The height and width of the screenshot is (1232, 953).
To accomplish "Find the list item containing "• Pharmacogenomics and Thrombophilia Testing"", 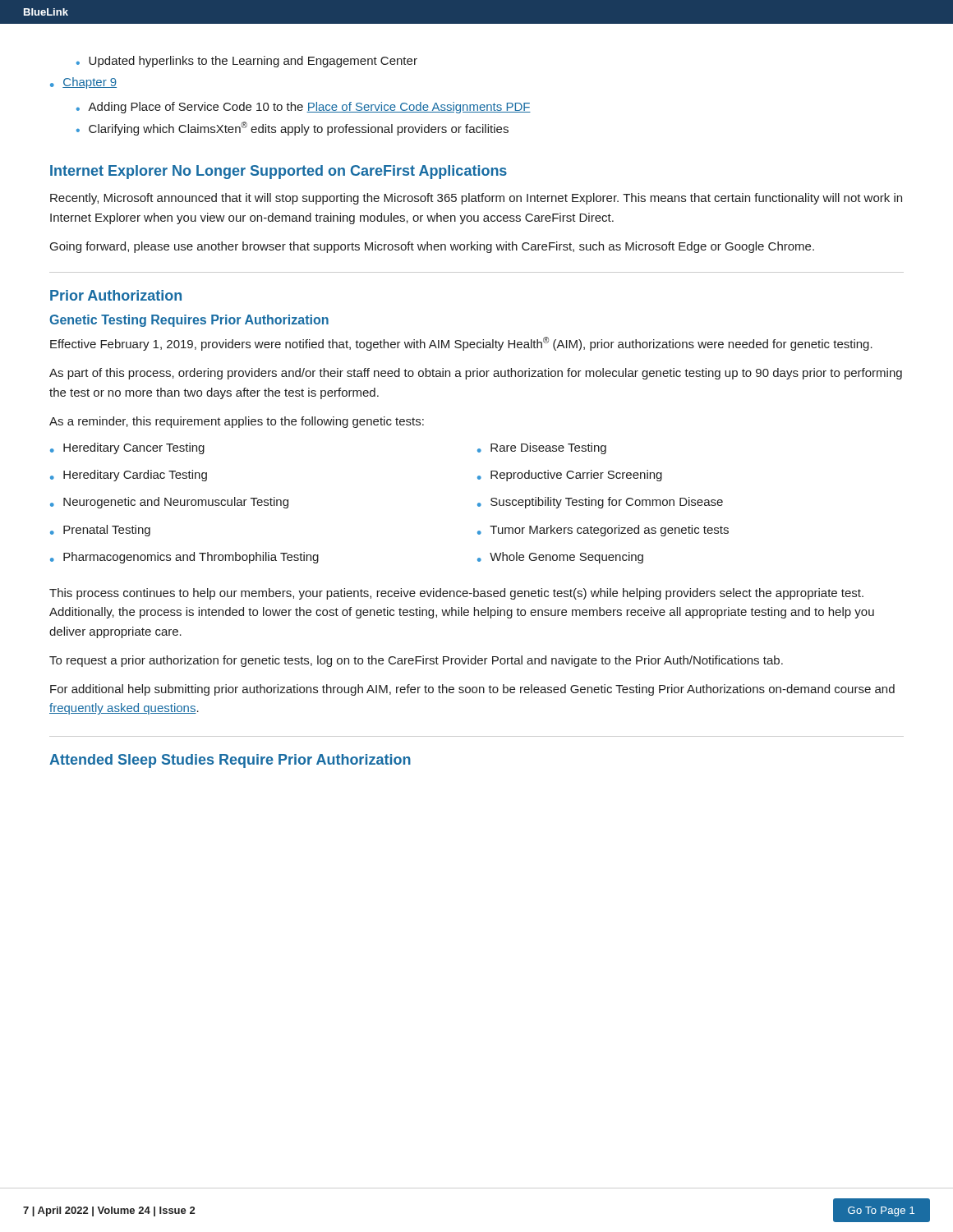I will [x=184, y=560].
